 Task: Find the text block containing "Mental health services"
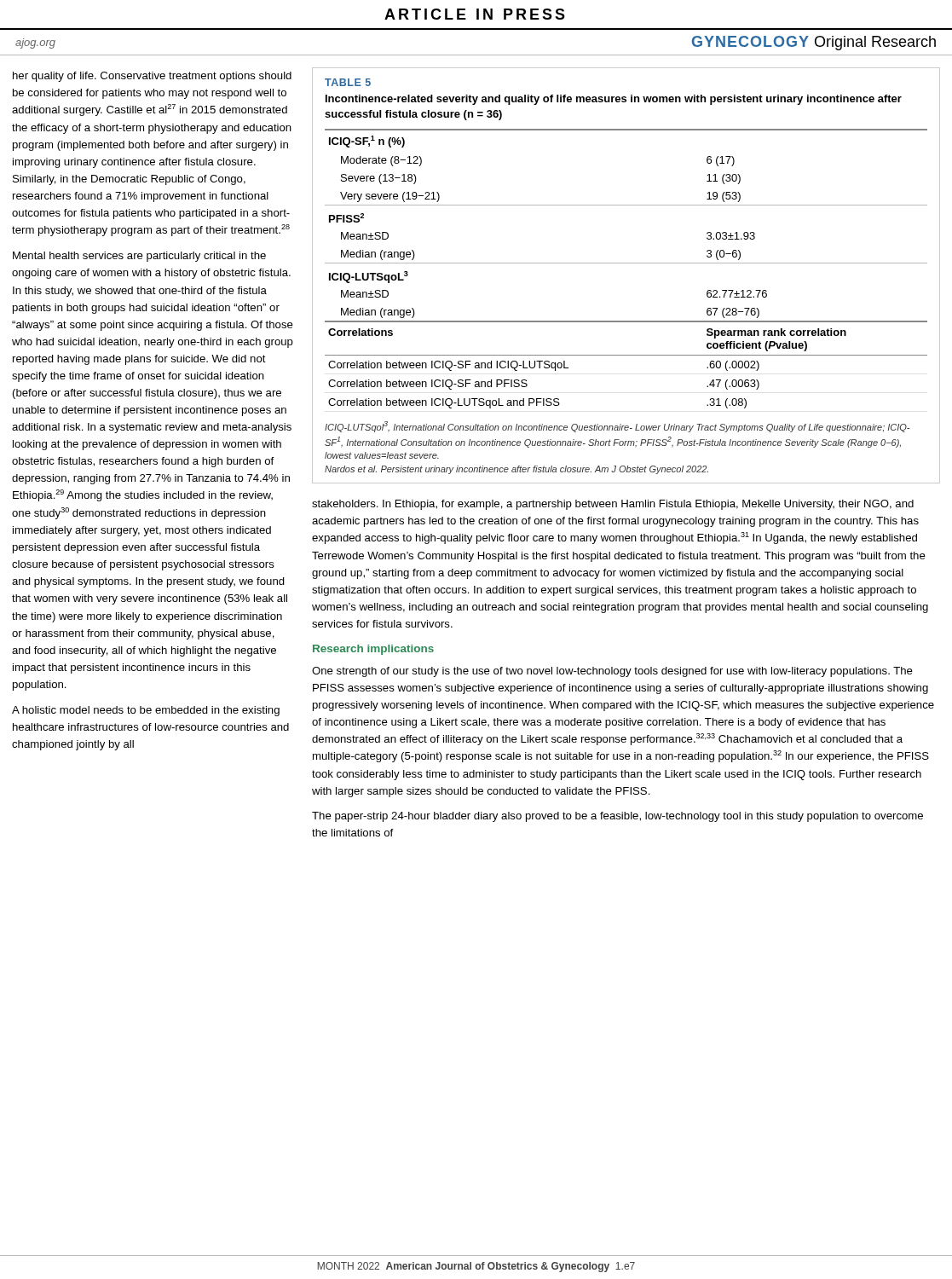(x=153, y=470)
